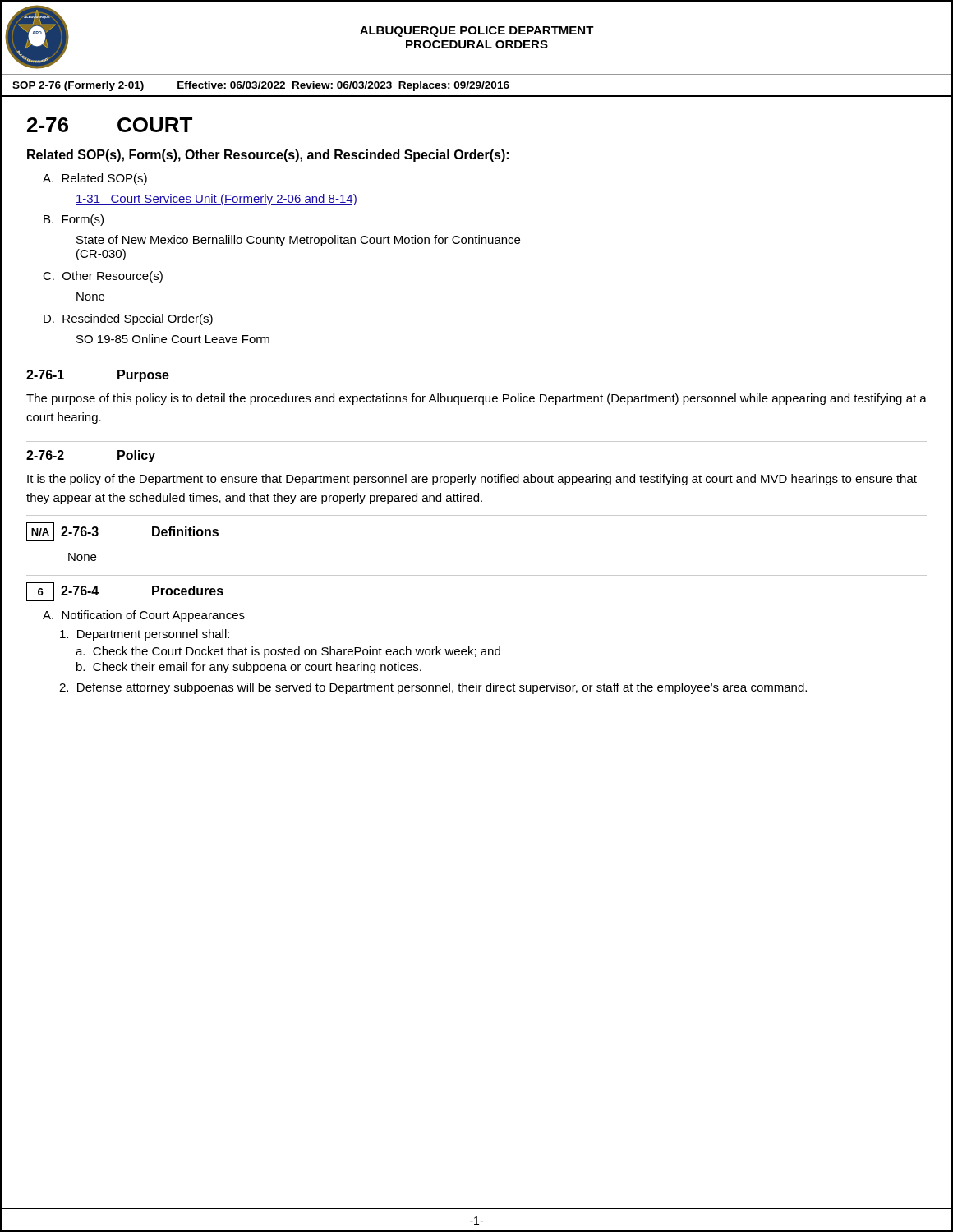Find the list item that says "C. Other Resource(s)"
Image resolution: width=953 pixels, height=1232 pixels.
pos(103,276)
